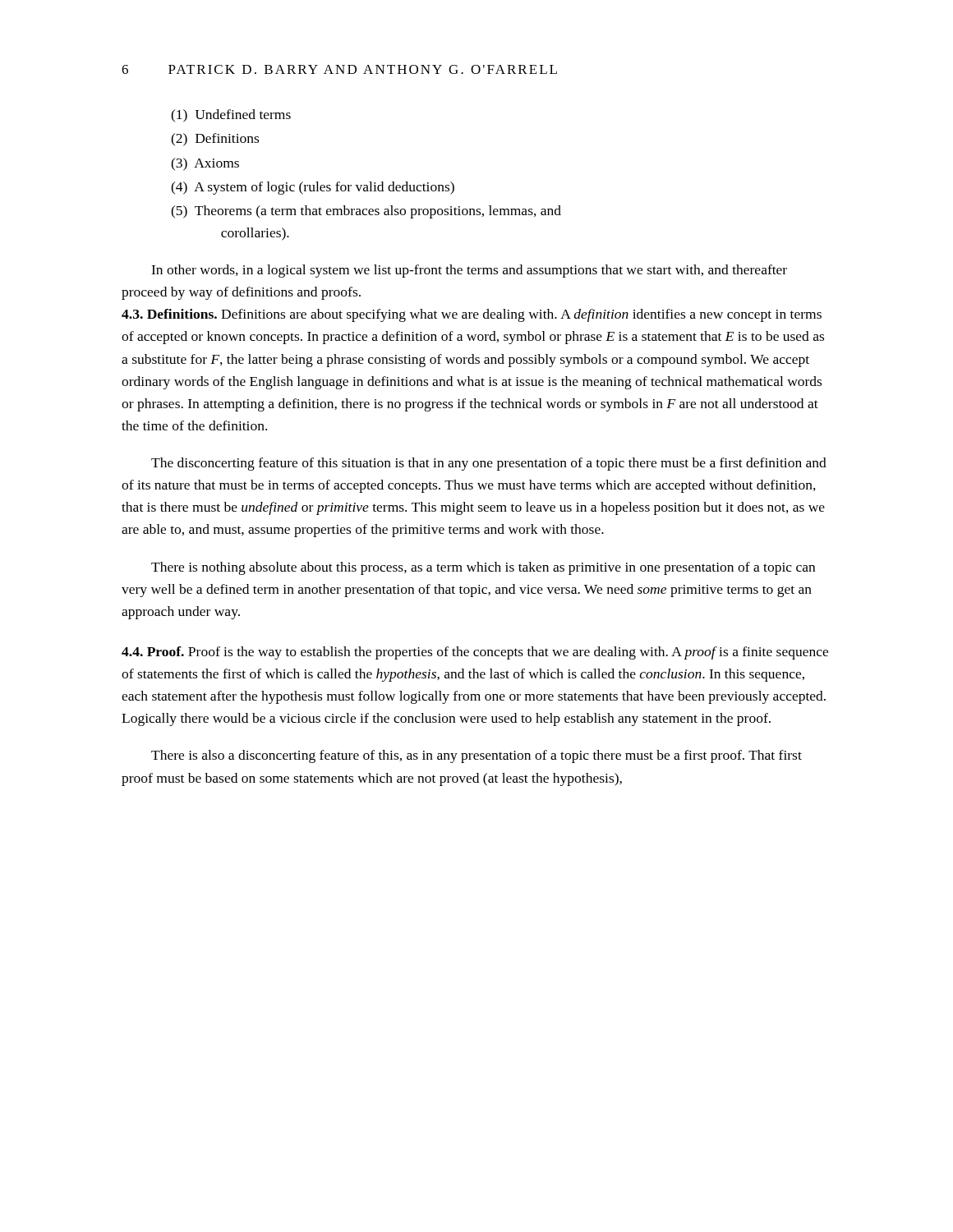Locate the text block that reads "There is nothing absolute about this process,"
This screenshot has width=953, height=1232.
pyautogui.click(x=469, y=589)
